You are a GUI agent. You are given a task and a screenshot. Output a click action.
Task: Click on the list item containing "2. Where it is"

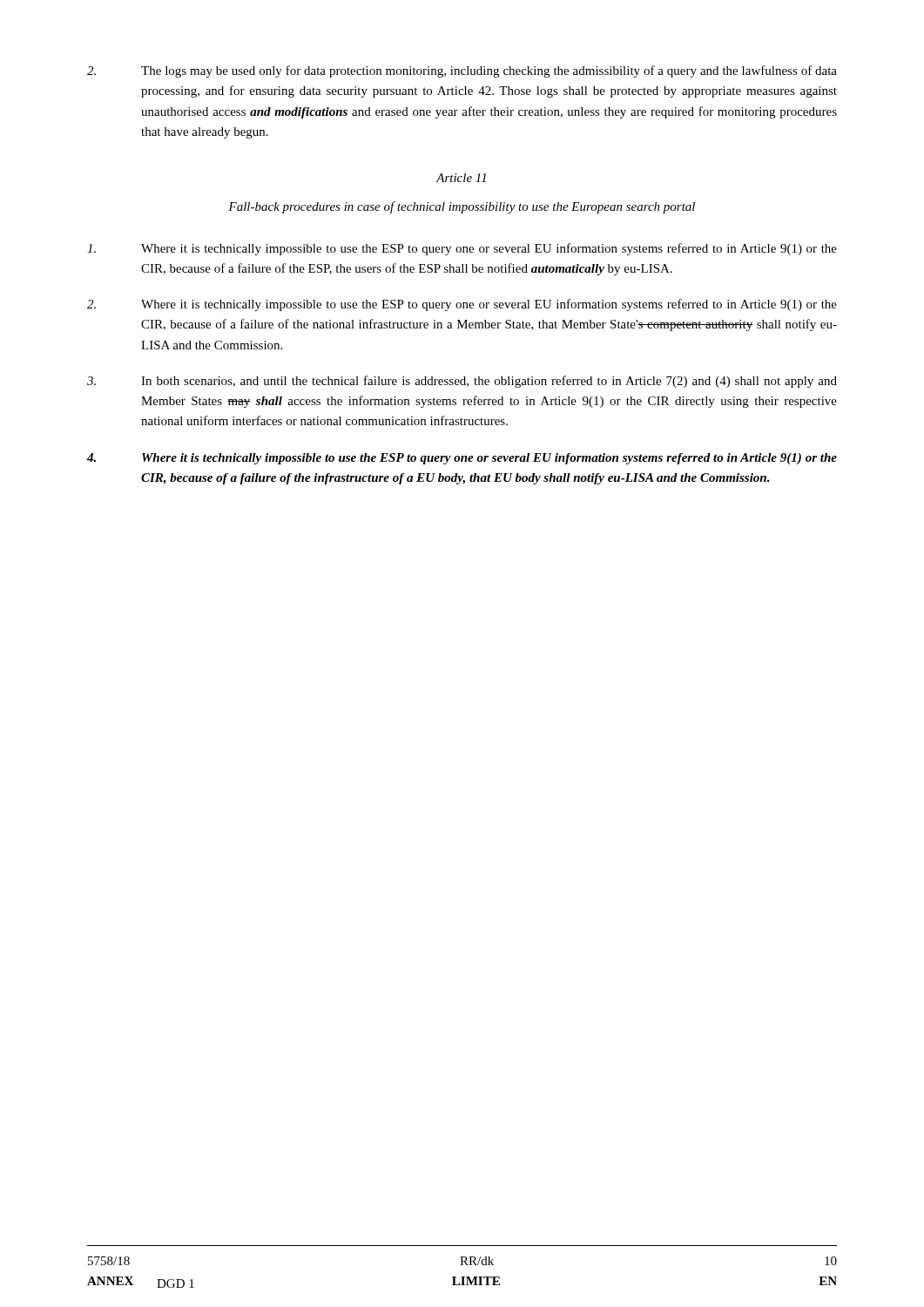coord(462,325)
